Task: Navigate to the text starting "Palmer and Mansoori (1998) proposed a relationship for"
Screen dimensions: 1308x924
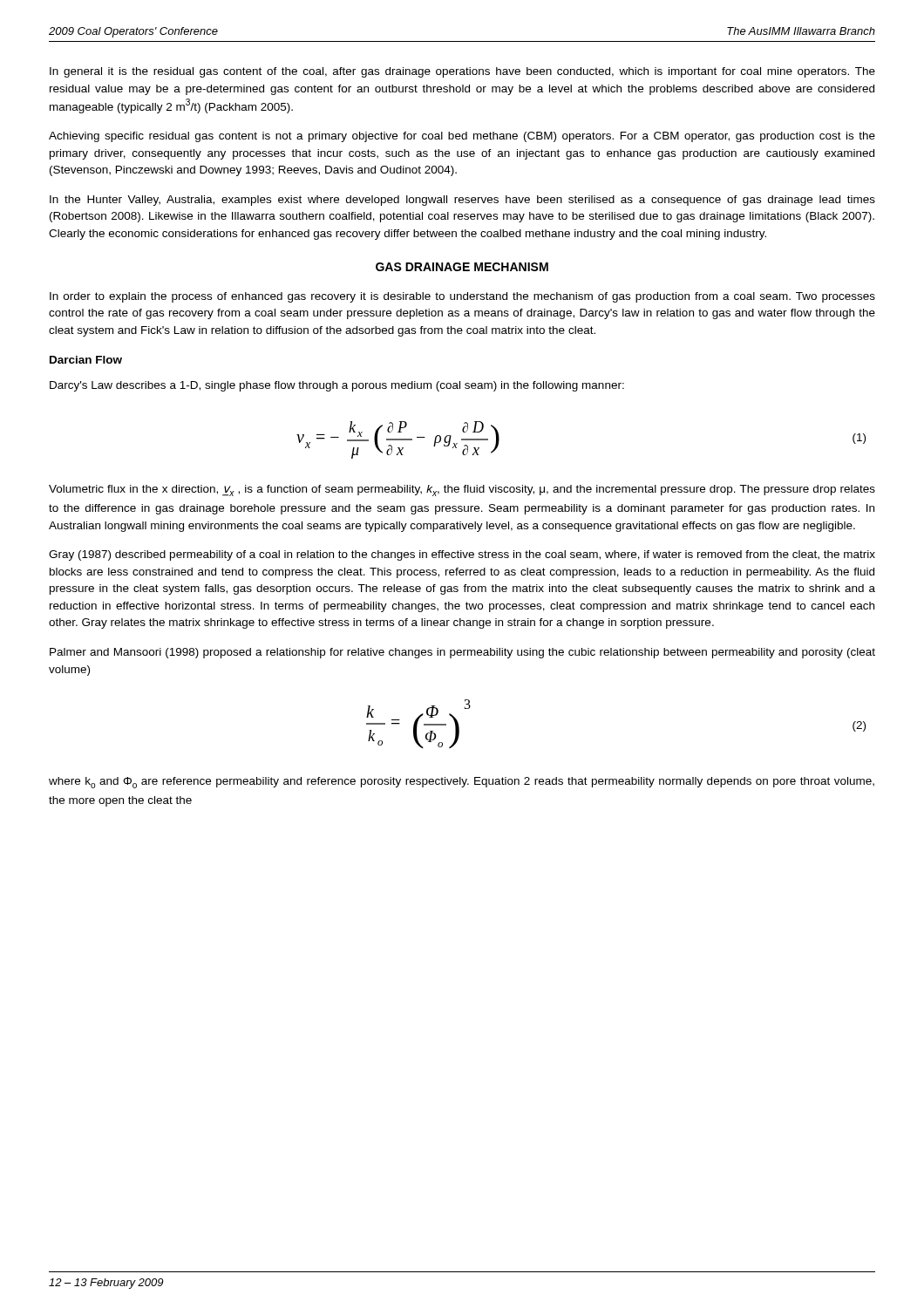Action: [x=462, y=661]
